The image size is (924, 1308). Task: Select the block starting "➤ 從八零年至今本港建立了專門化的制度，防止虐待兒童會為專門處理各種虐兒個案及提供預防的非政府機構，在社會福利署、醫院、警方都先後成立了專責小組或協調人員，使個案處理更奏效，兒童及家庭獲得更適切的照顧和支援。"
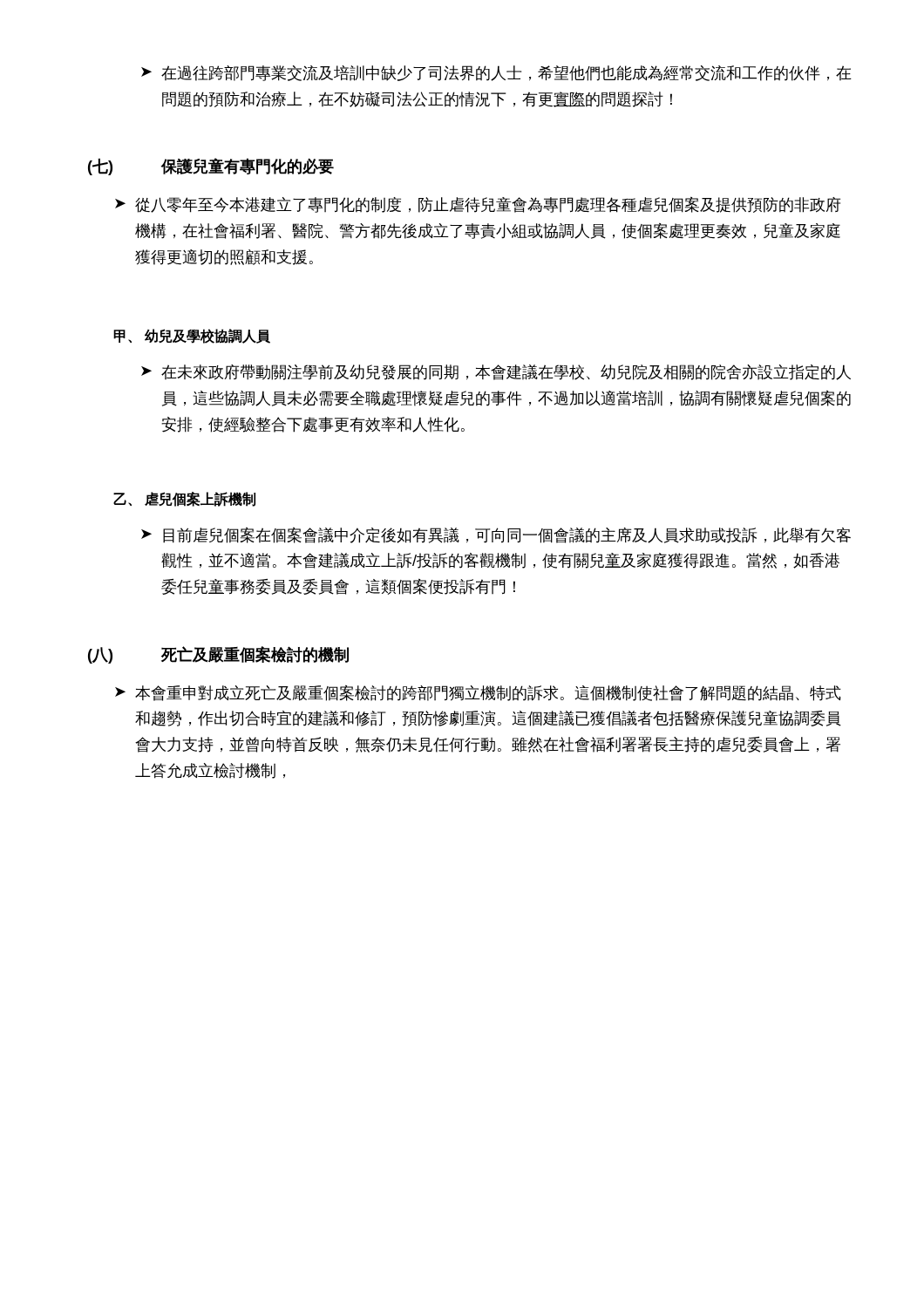pyautogui.click(x=484, y=232)
